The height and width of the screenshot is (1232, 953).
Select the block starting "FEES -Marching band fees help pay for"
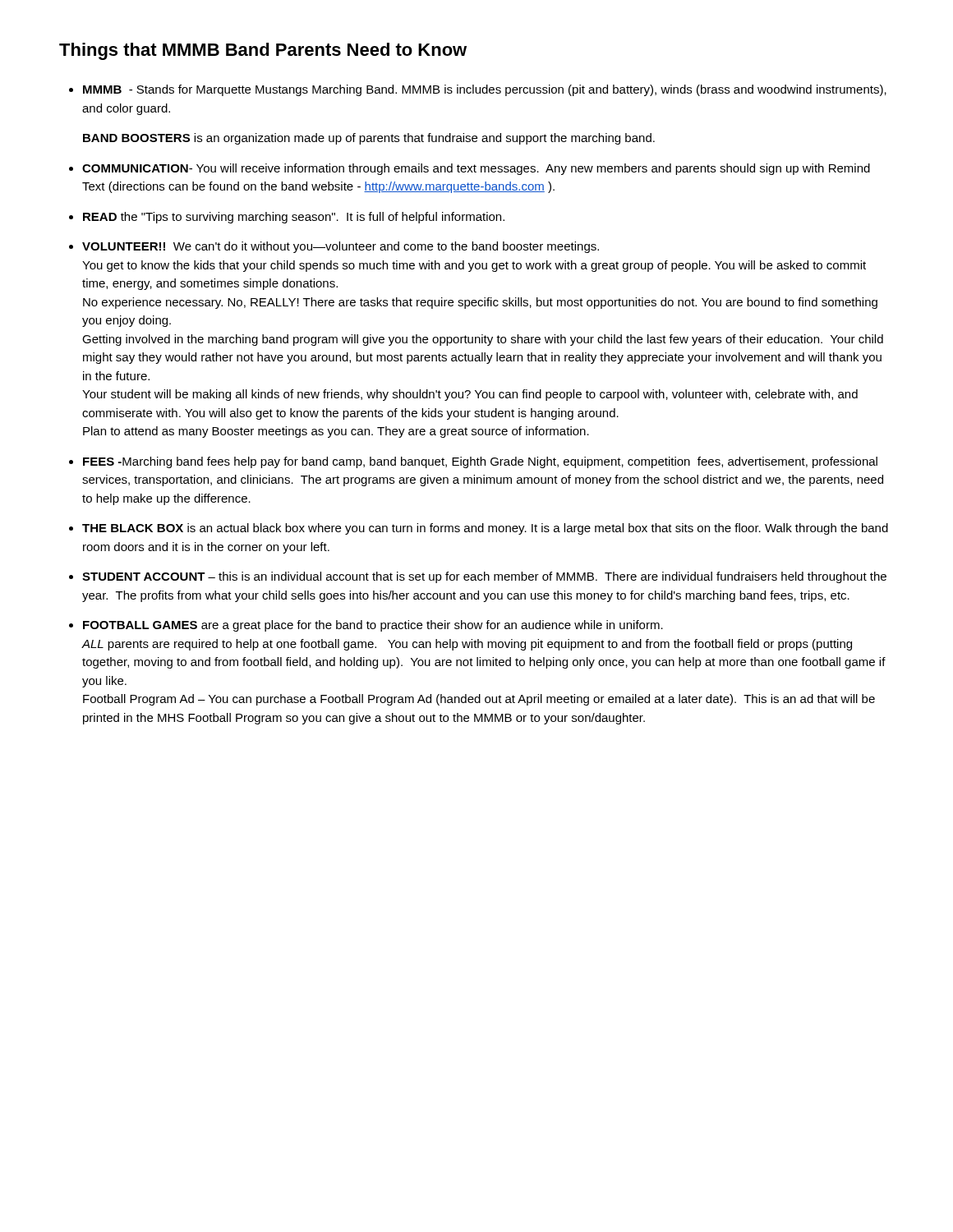[x=488, y=480]
